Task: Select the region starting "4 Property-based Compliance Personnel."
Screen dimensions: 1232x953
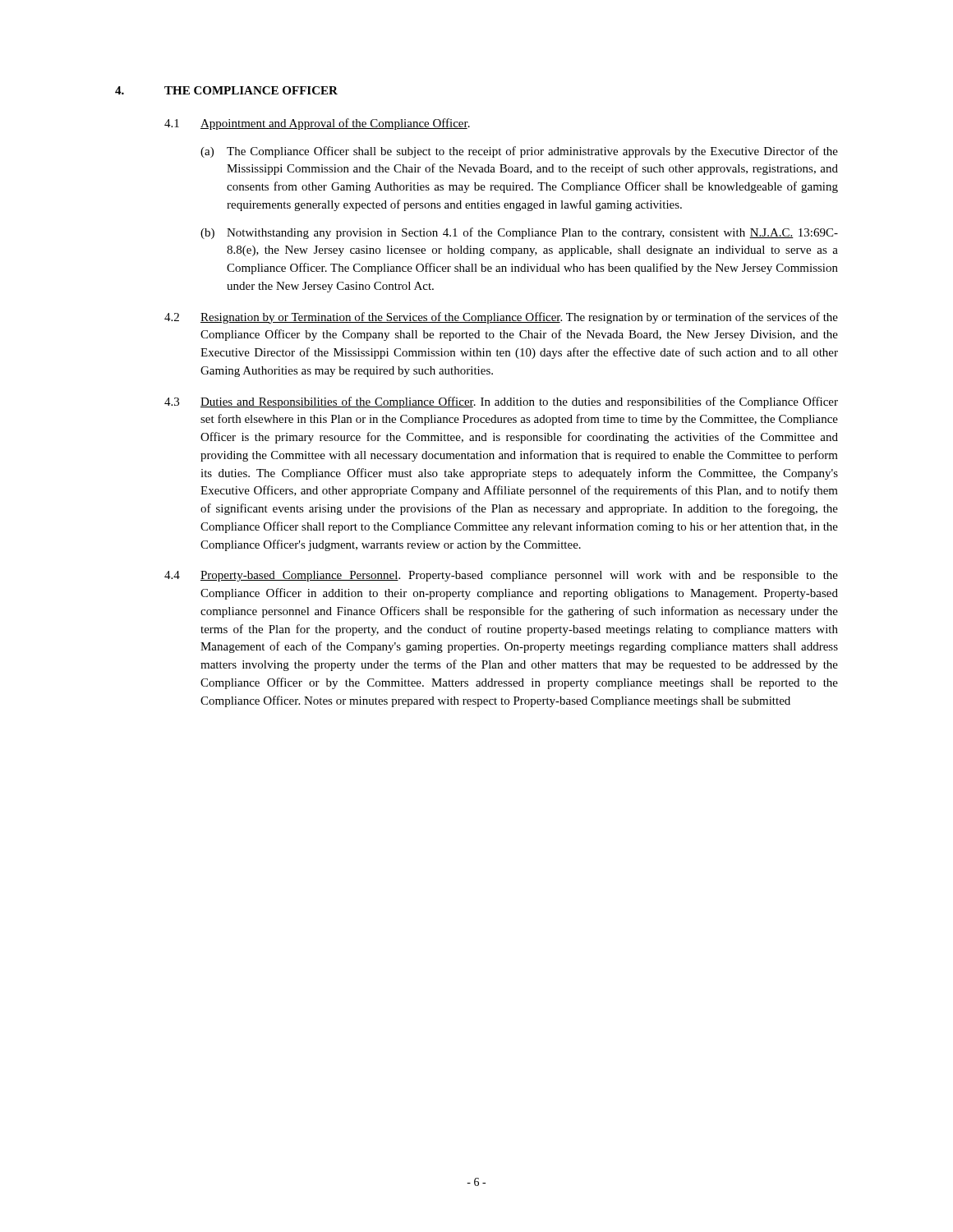Action: click(501, 638)
